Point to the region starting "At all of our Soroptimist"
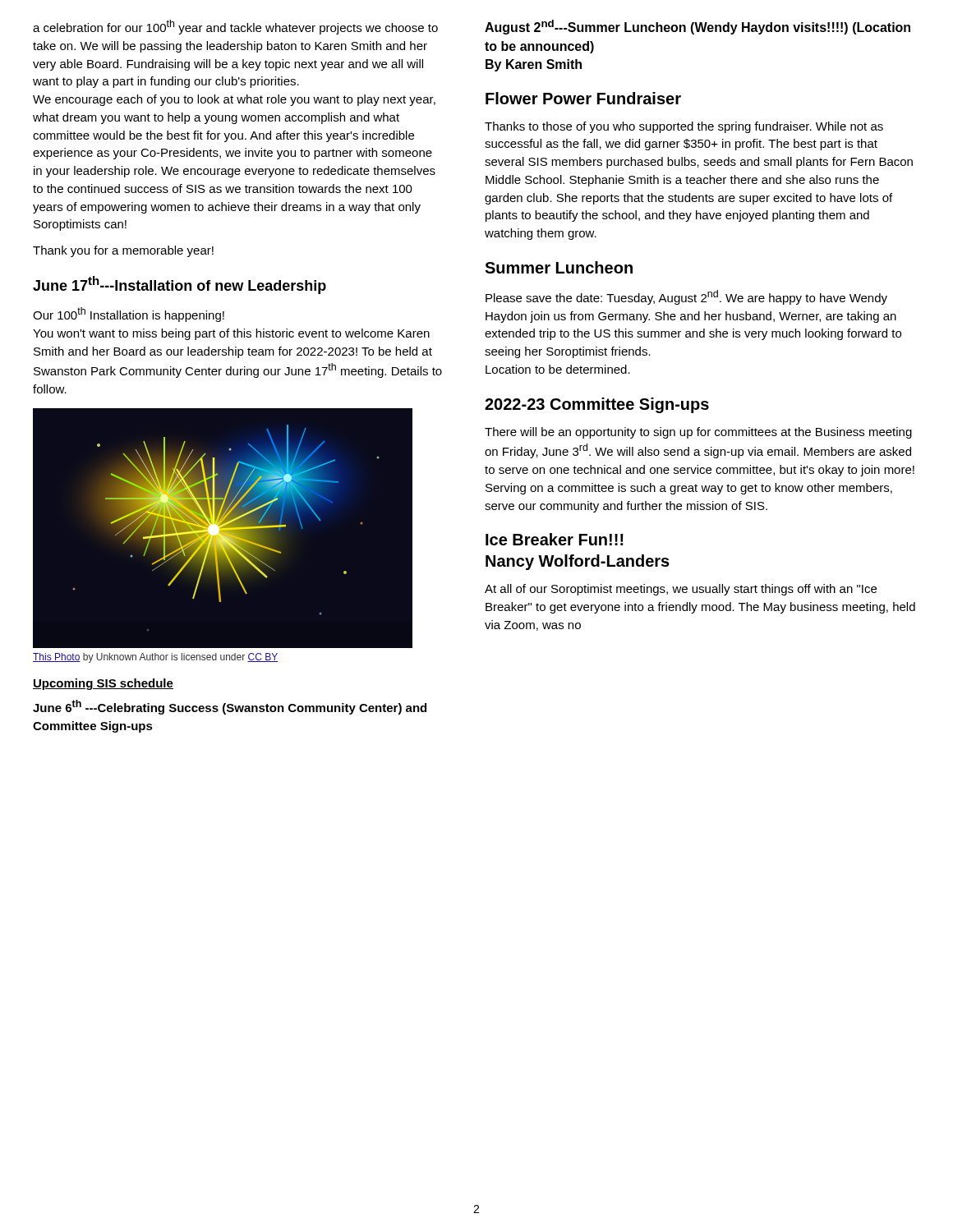The image size is (953, 1232). coord(700,607)
